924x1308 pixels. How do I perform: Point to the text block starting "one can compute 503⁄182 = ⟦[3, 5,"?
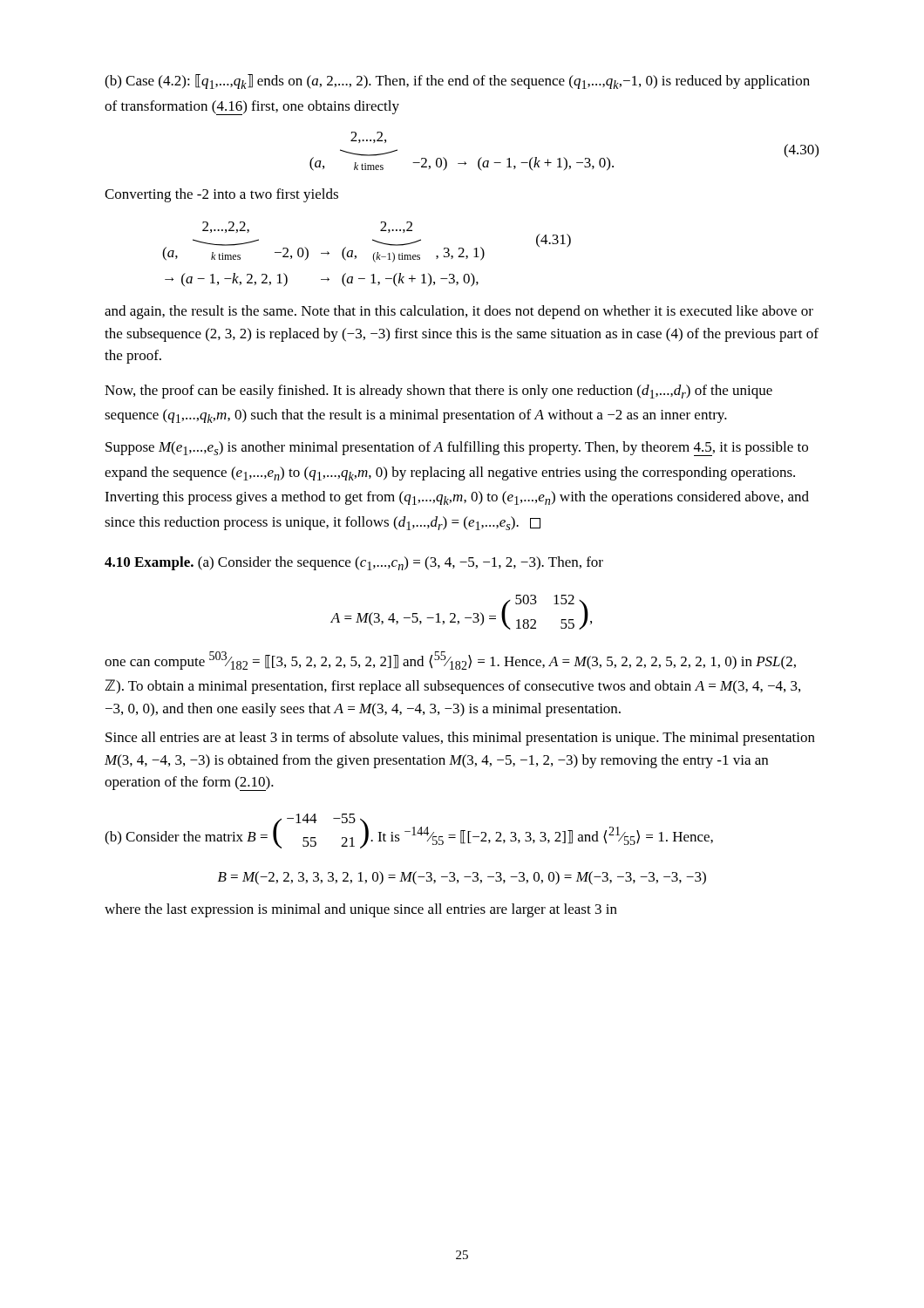tap(462, 720)
